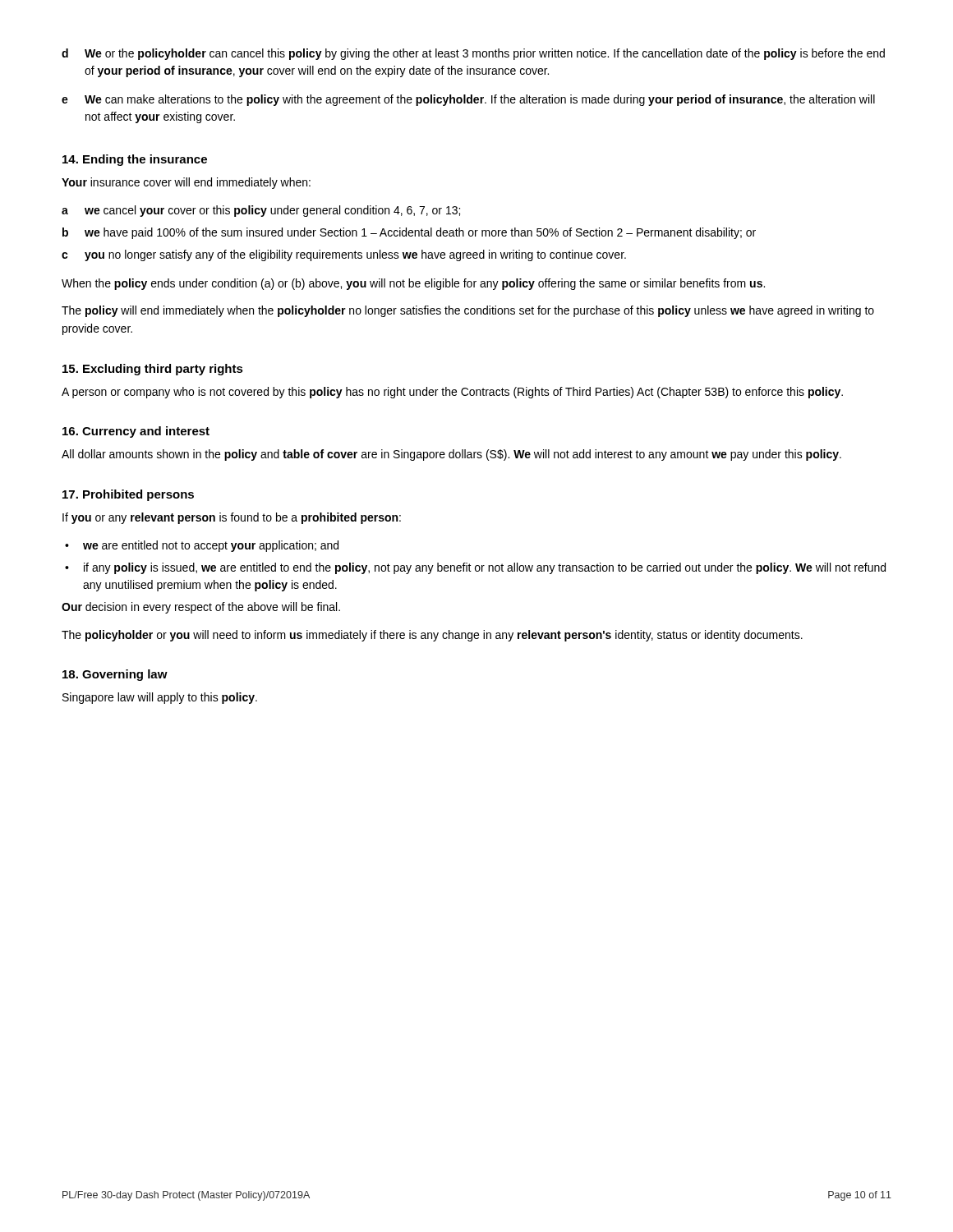The width and height of the screenshot is (953, 1232).
Task: Navigate to the passage starting "14. Ending the insurance"
Action: [x=135, y=159]
